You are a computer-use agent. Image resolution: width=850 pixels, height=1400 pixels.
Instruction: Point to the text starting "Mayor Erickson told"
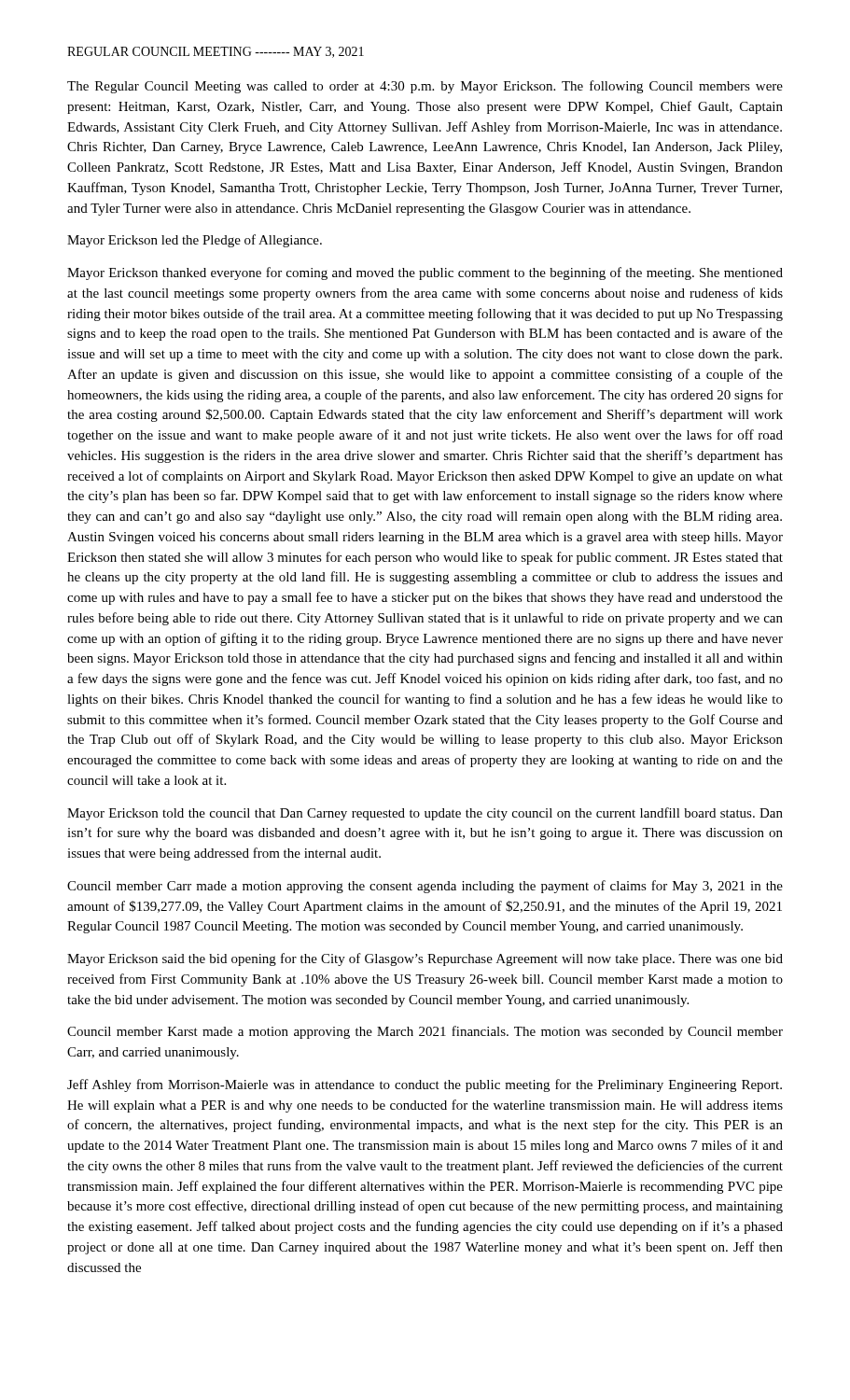coord(425,833)
